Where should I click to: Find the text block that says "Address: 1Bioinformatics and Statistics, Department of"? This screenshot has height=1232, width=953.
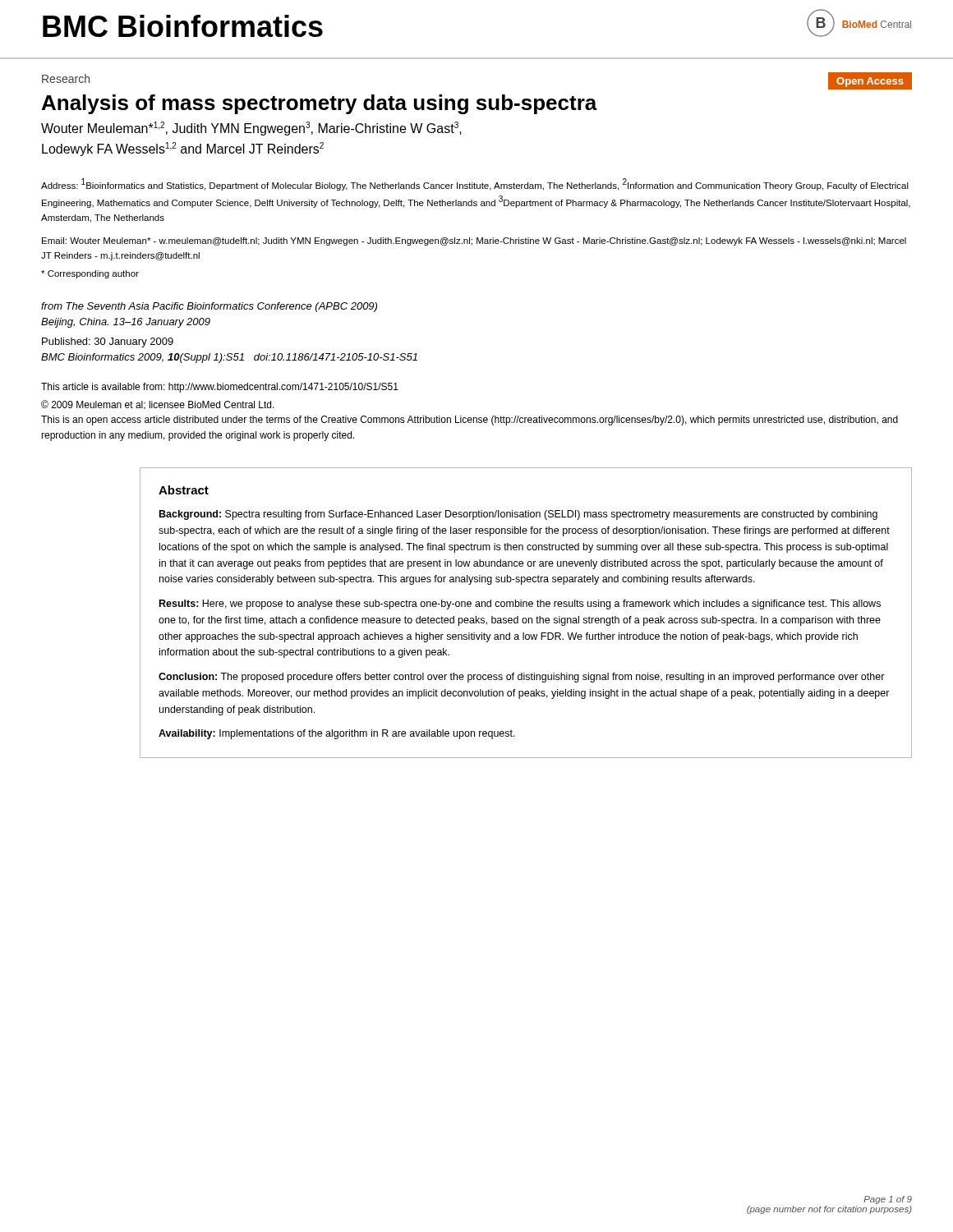476,200
